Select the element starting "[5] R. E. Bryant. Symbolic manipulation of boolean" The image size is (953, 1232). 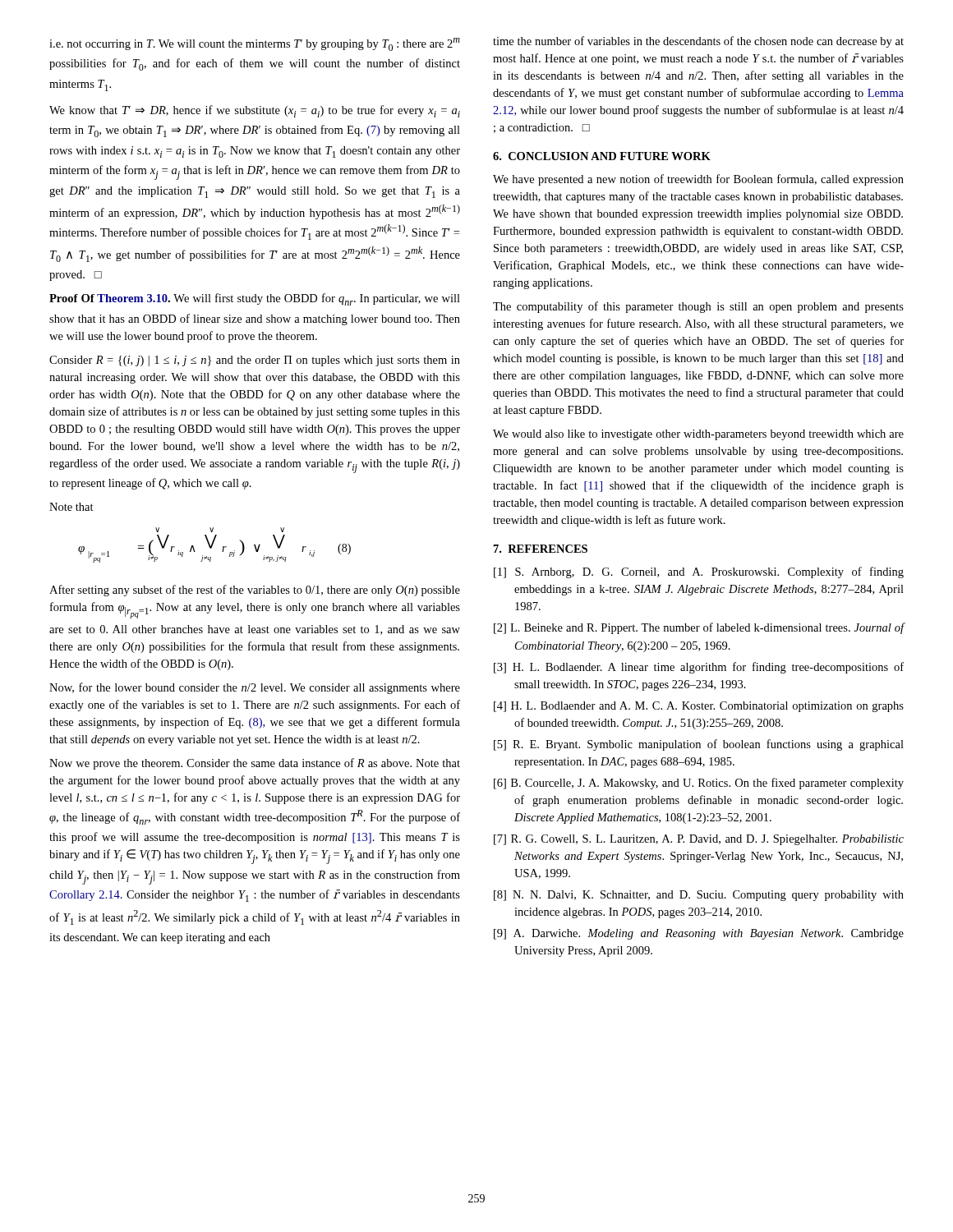(x=698, y=752)
